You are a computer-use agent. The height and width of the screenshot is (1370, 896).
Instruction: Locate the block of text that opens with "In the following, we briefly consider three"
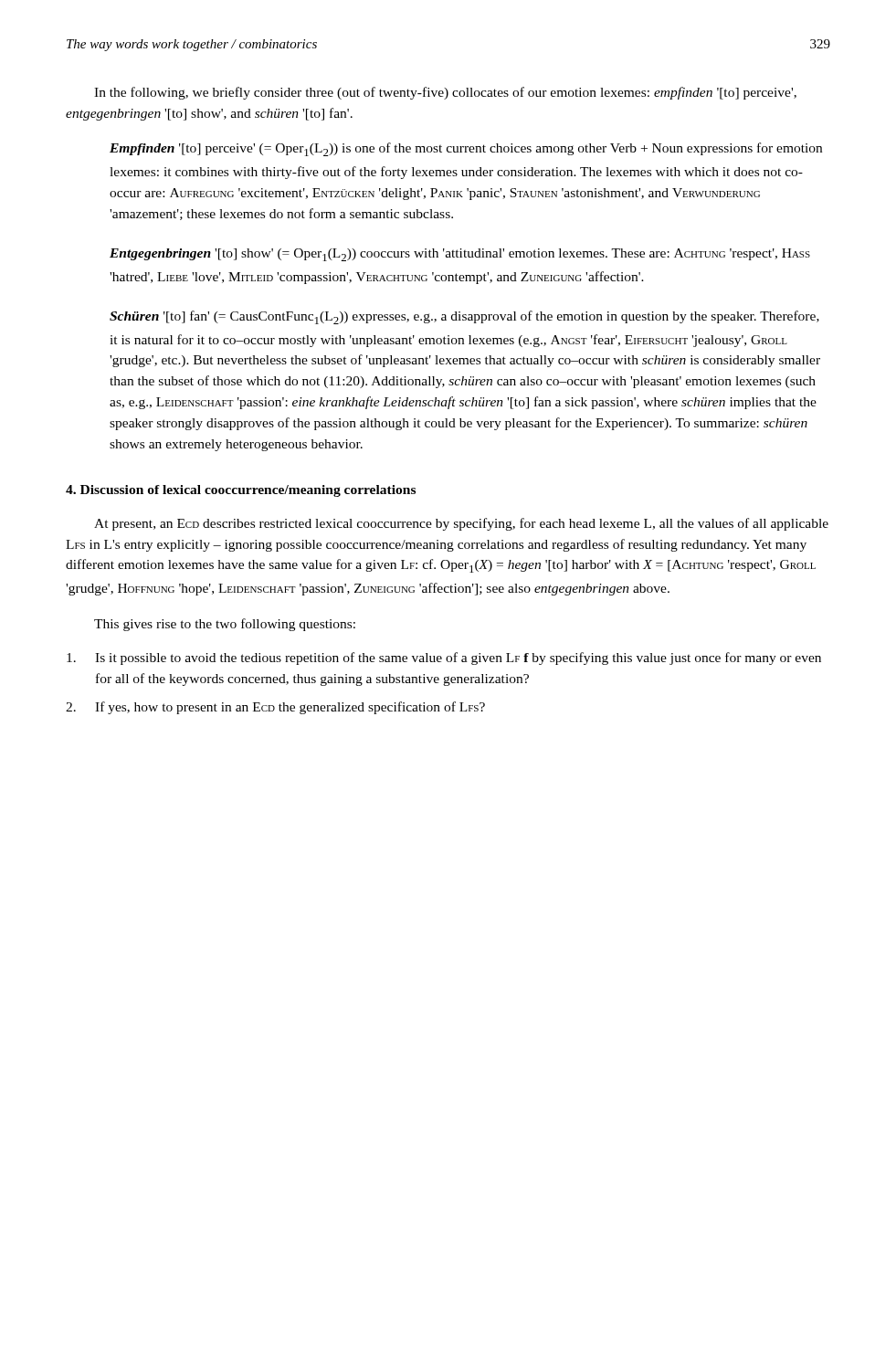point(431,102)
